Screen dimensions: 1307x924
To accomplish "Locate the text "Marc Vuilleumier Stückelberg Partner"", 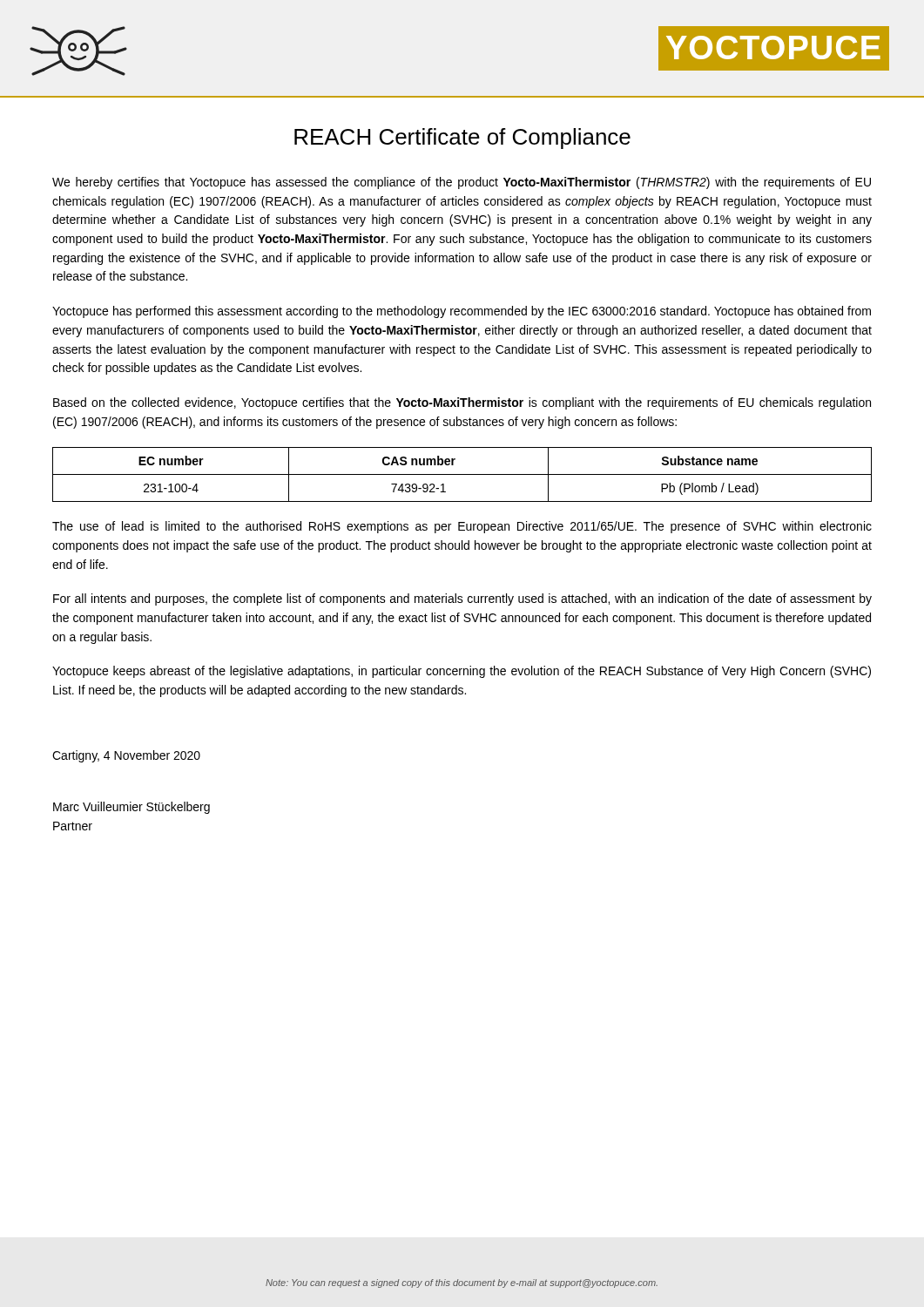I will tap(131, 816).
